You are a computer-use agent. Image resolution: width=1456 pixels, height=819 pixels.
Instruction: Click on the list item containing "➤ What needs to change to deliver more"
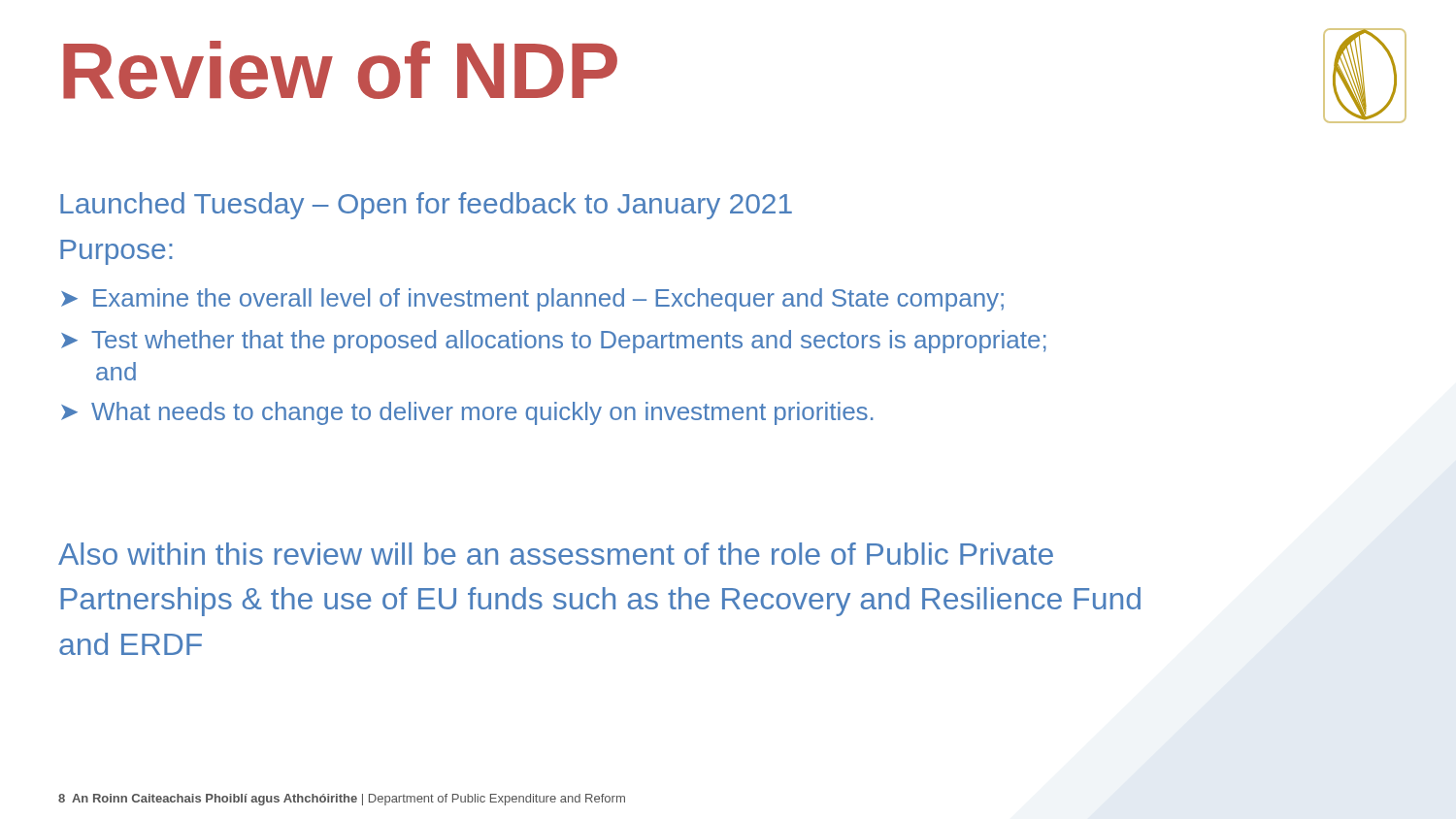[x=467, y=412]
